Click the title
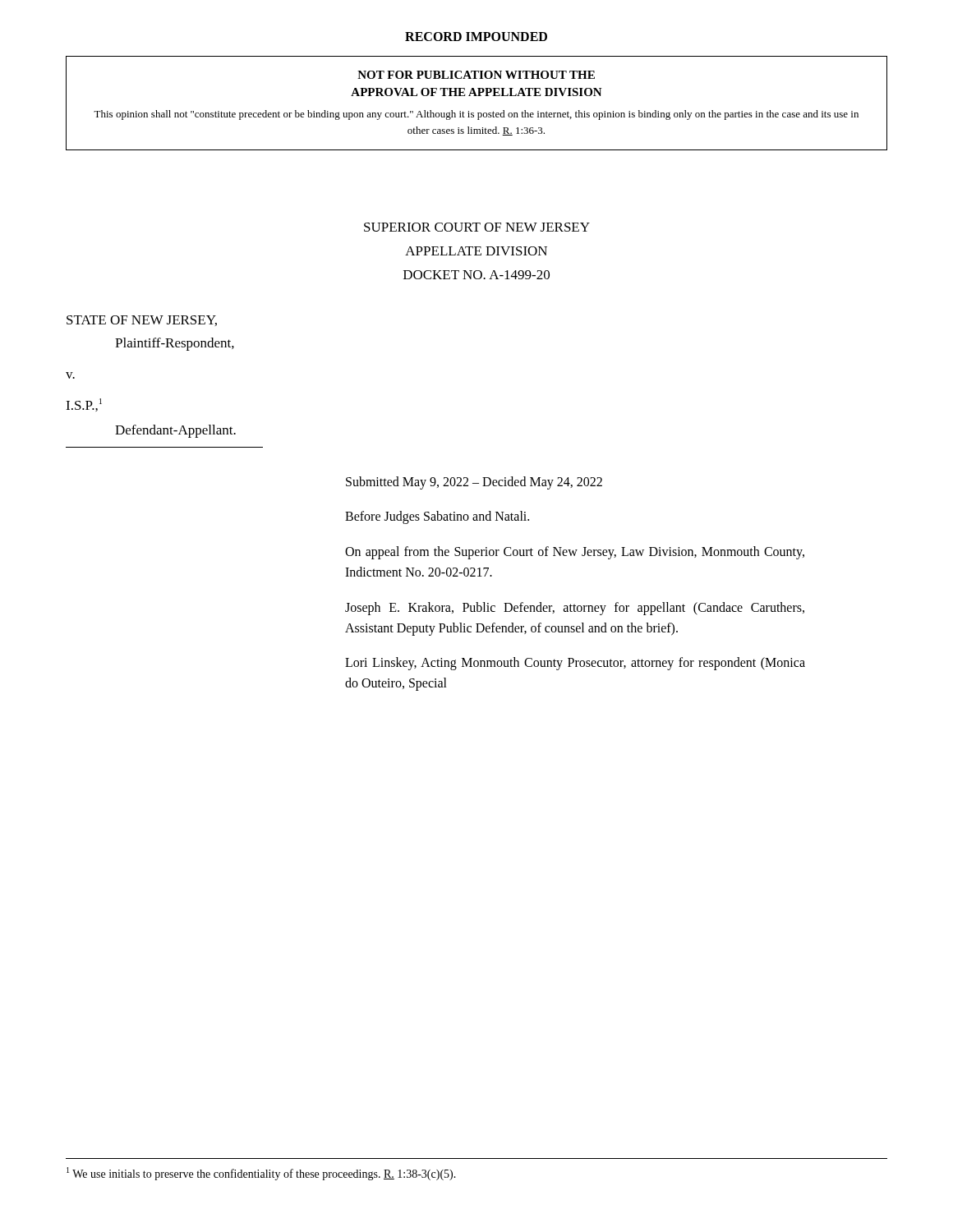Screen dimensions: 1232x953 [476, 37]
